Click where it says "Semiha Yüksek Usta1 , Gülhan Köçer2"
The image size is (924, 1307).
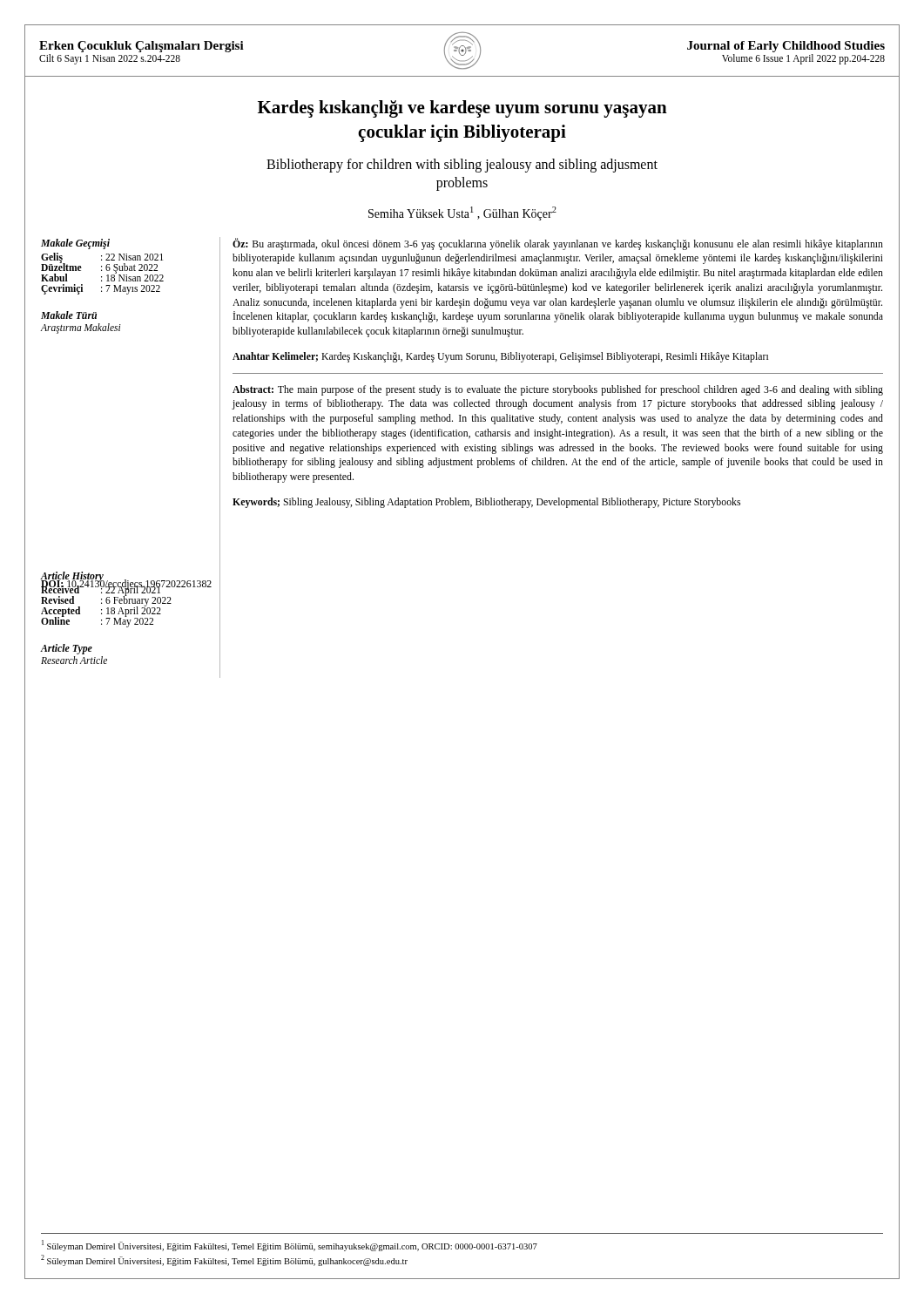[462, 212]
